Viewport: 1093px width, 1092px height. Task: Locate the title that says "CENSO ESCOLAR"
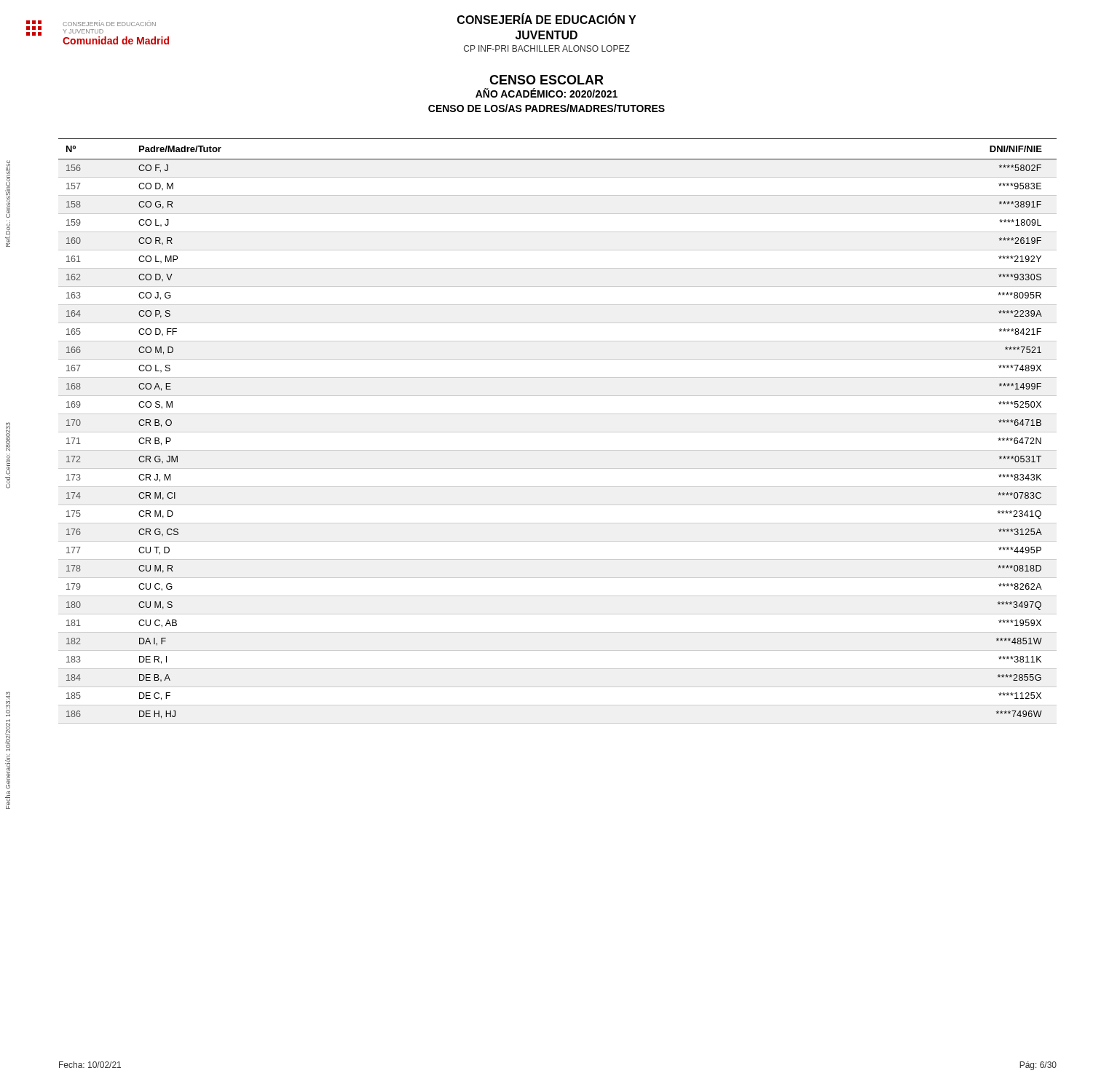point(546,80)
